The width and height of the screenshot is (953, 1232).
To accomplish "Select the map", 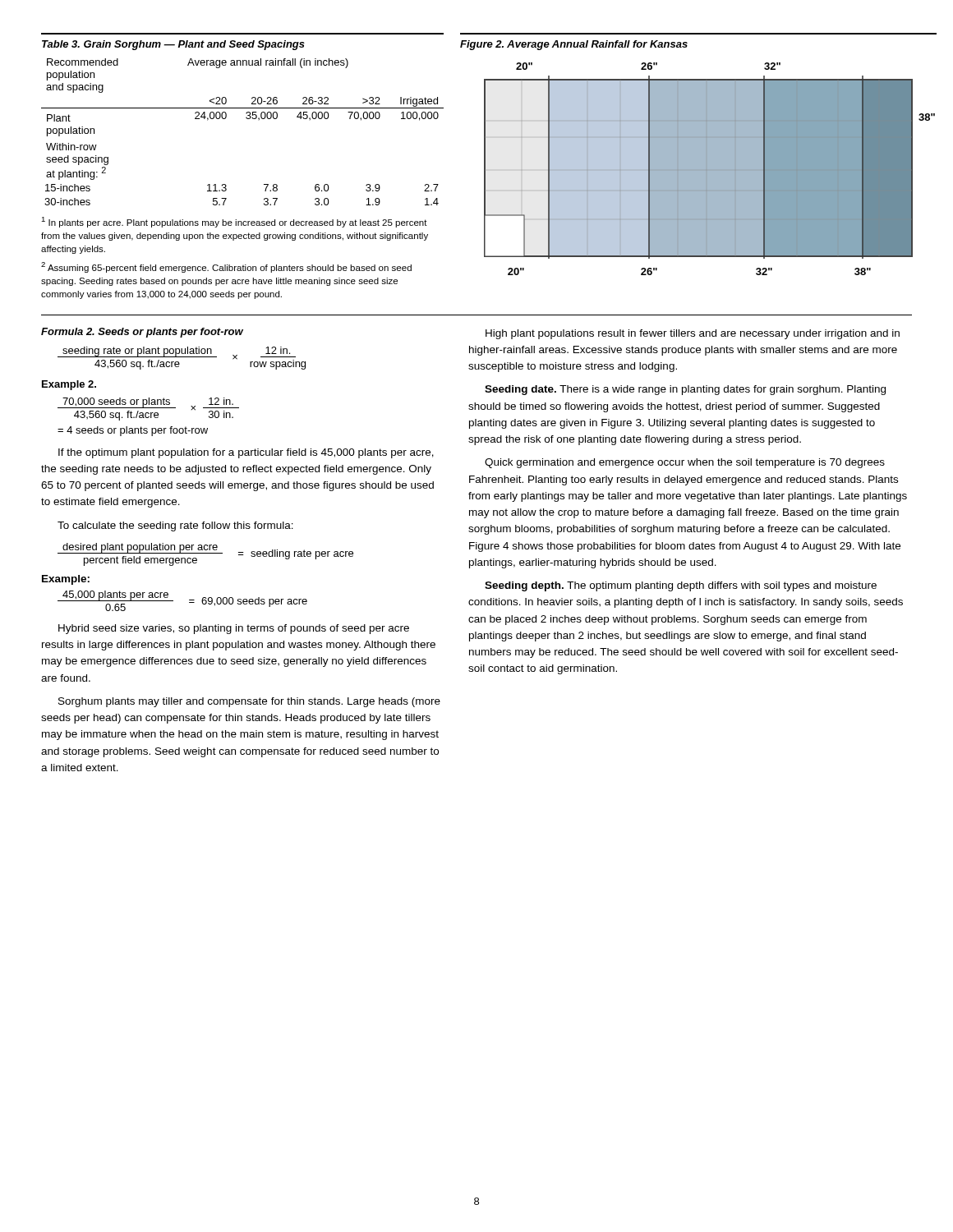I will click(x=698, y=174).
